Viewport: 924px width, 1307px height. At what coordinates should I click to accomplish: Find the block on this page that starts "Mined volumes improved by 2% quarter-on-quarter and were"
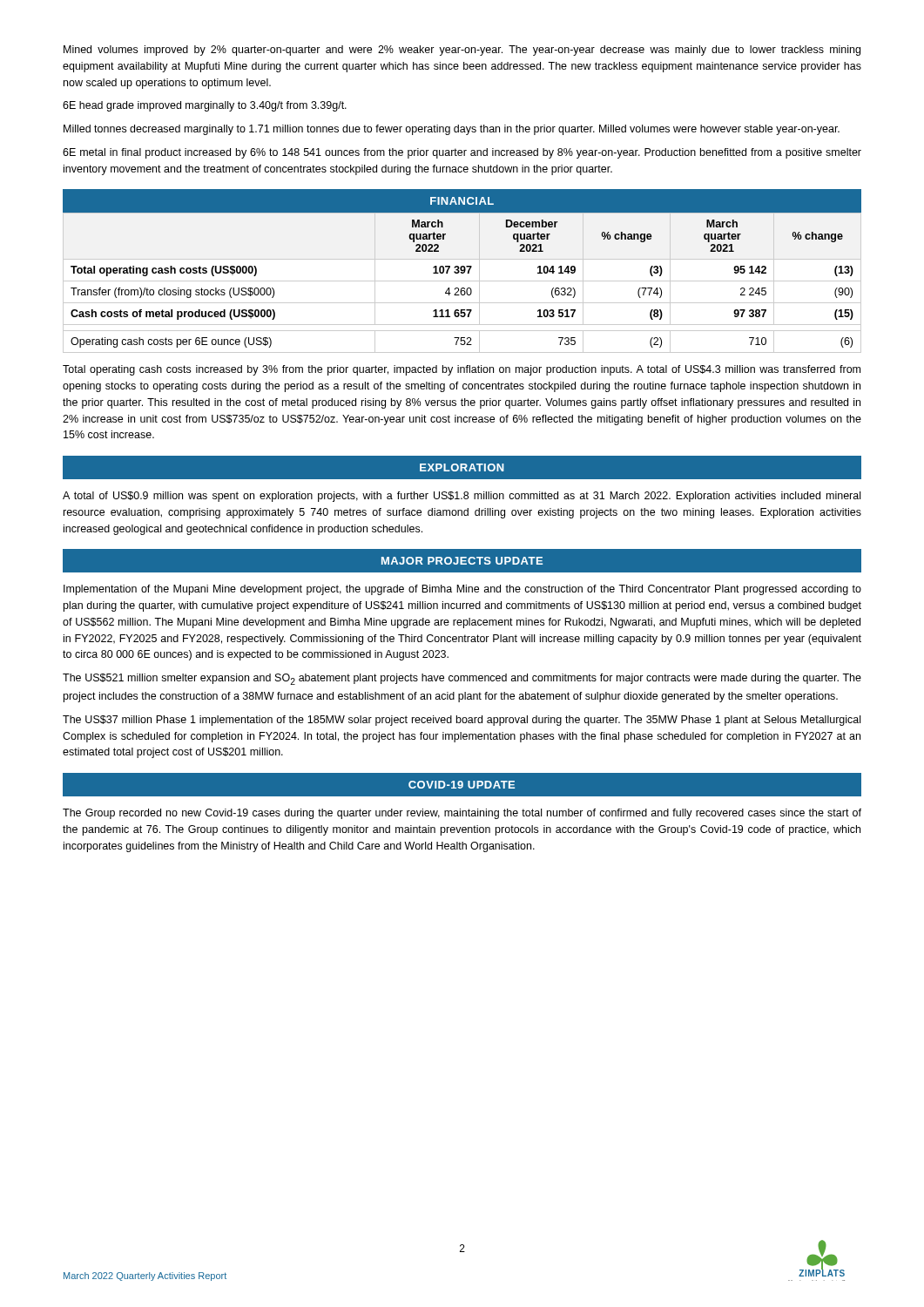pyautogui.click(x=462, y=66)
